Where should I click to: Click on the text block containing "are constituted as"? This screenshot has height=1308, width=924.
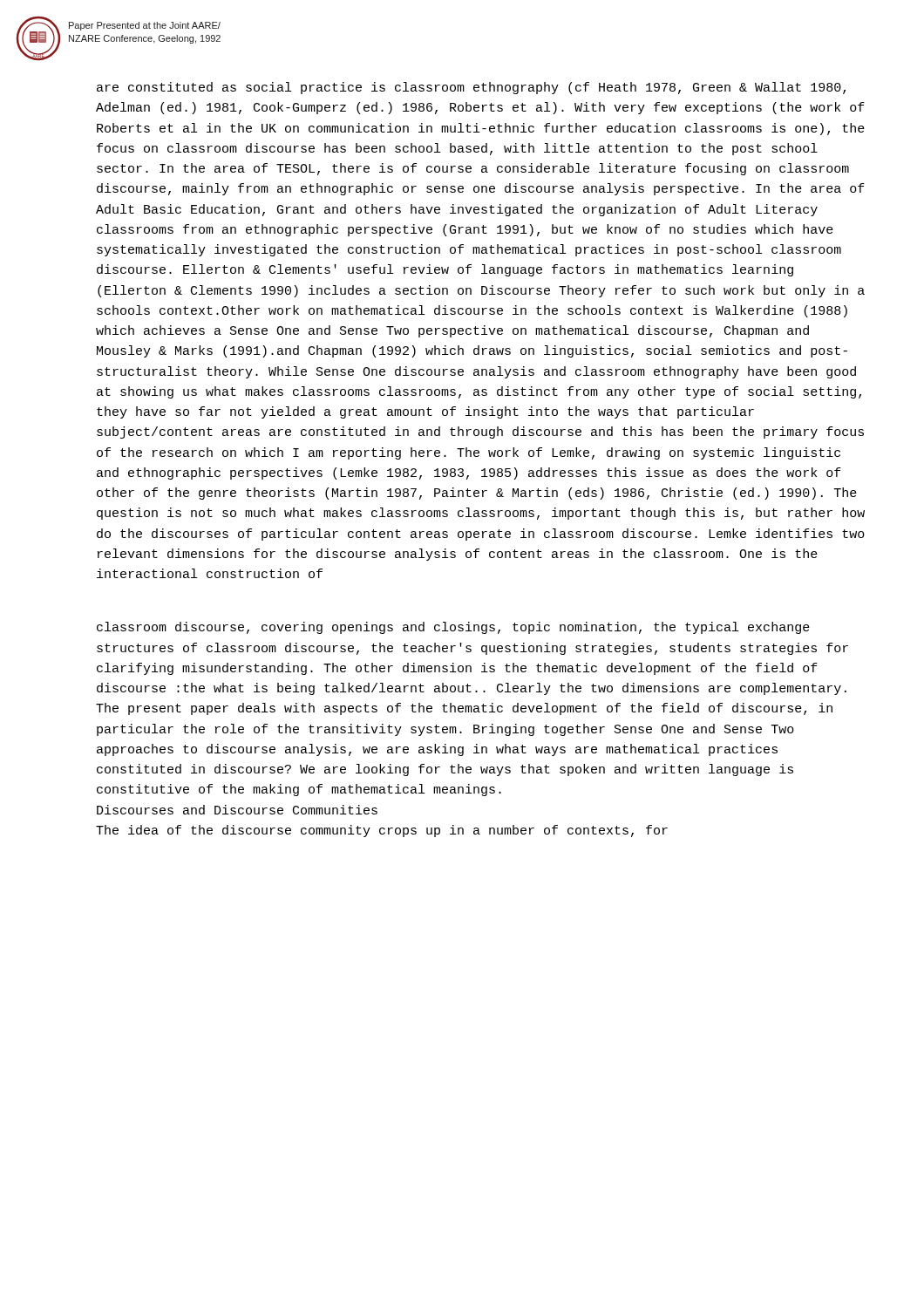[x=480, y=332]
